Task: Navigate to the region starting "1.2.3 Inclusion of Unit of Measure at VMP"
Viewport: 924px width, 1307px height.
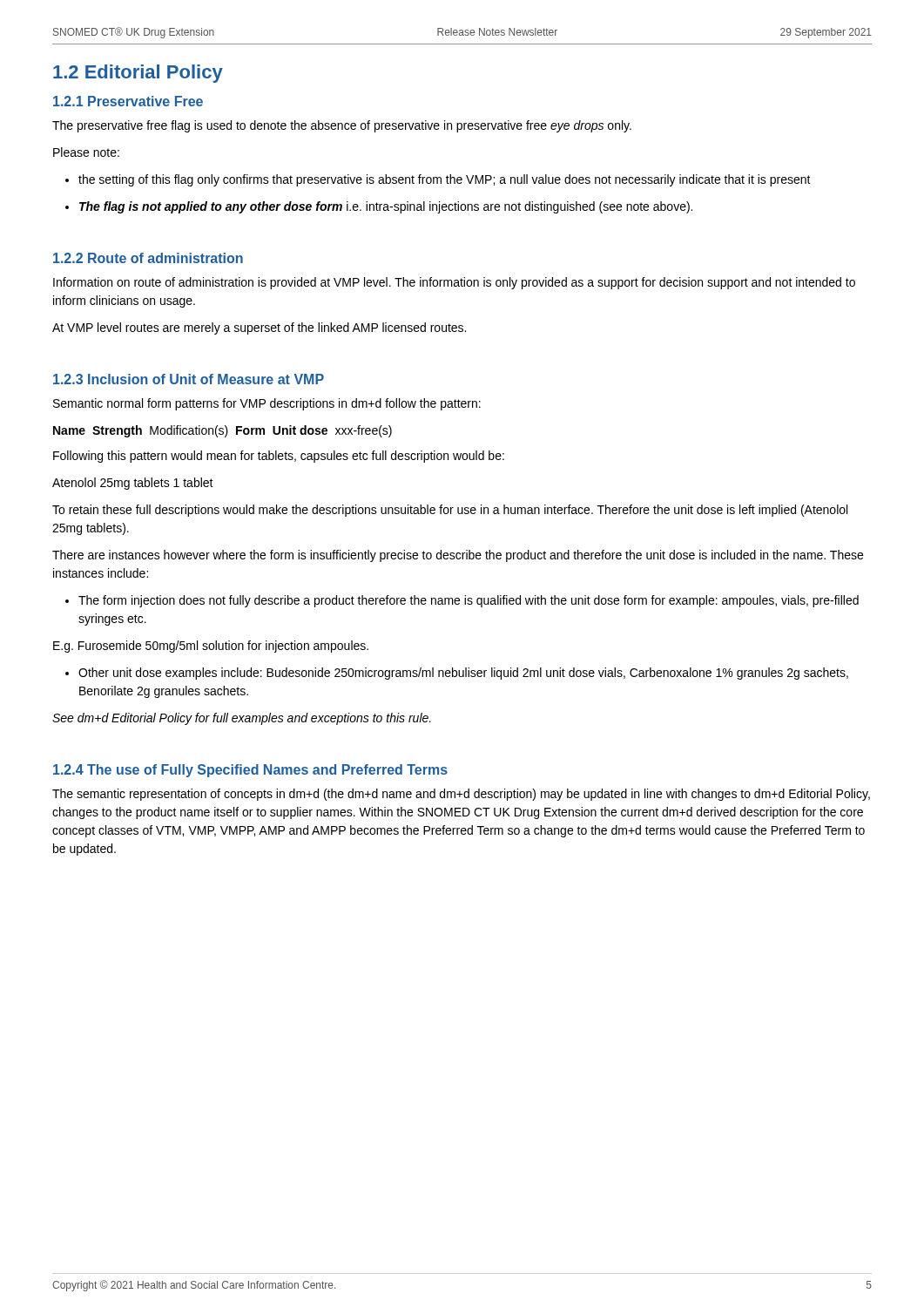Action: [x=189, y=379]
